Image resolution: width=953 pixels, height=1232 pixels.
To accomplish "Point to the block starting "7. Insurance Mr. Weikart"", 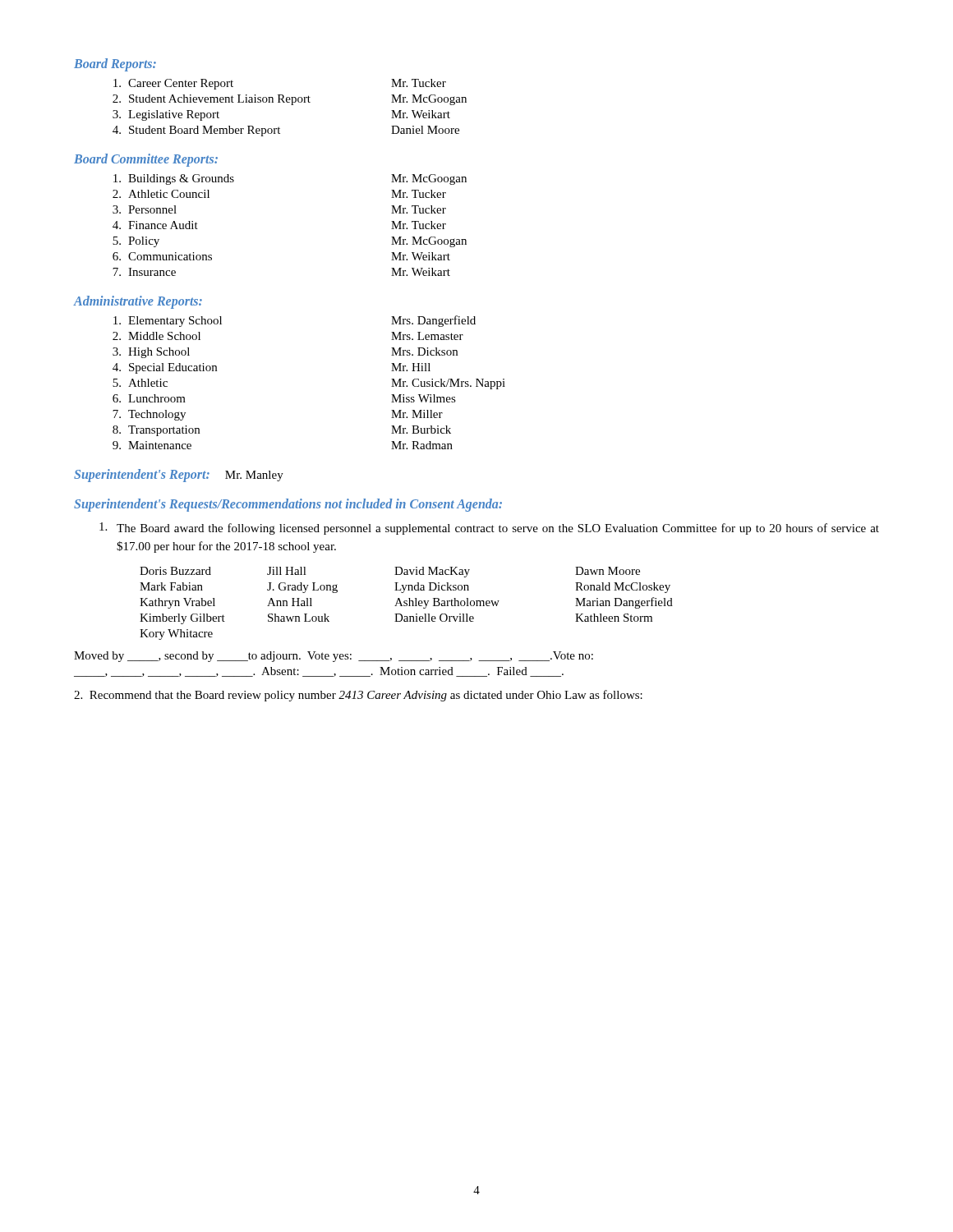I will (x=140, y=271).
